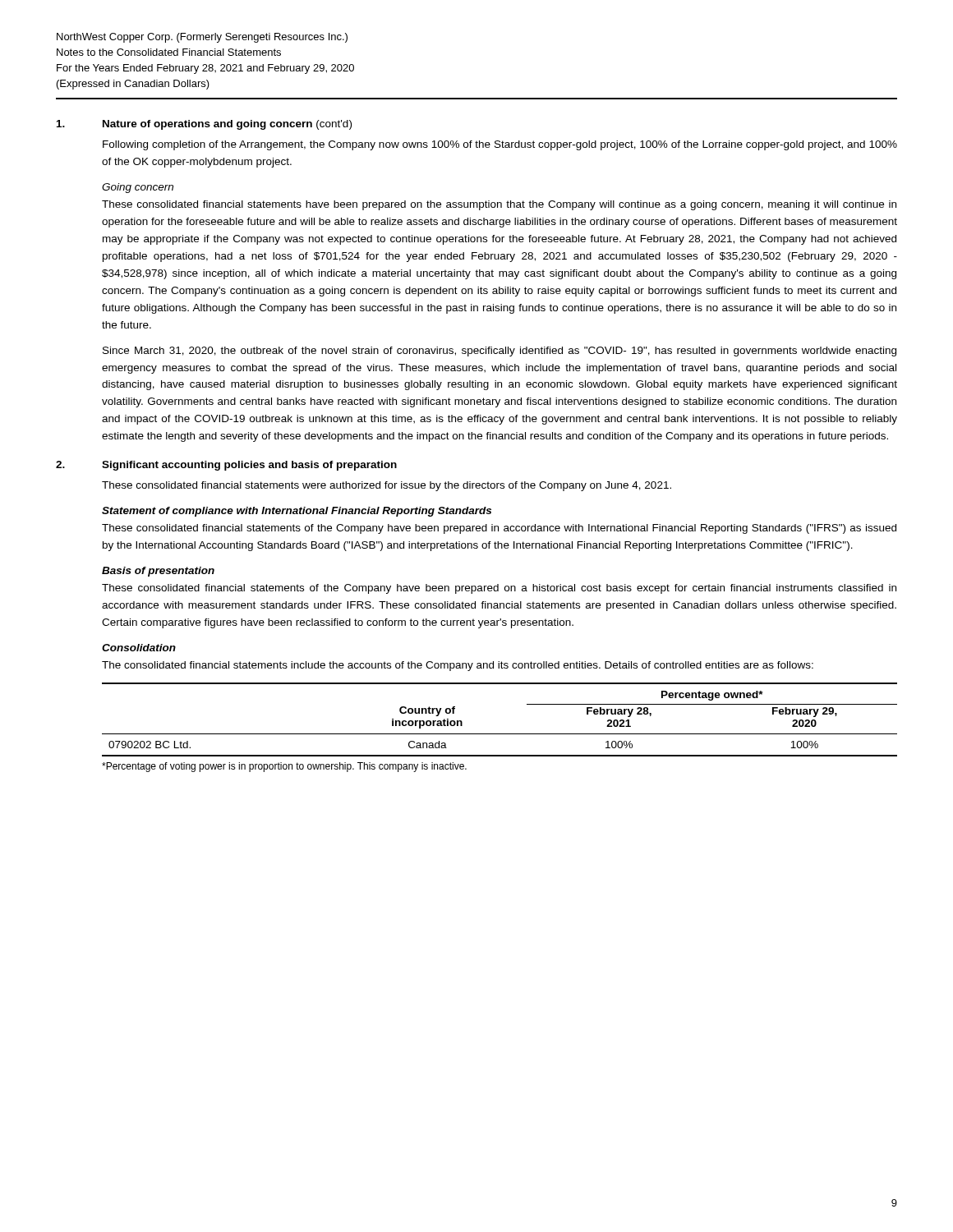Select the footnote with the text "Percentage of voting power is in proportion"
The width and height of the screenshot is (953, 1232).
(x=285, y=766)
